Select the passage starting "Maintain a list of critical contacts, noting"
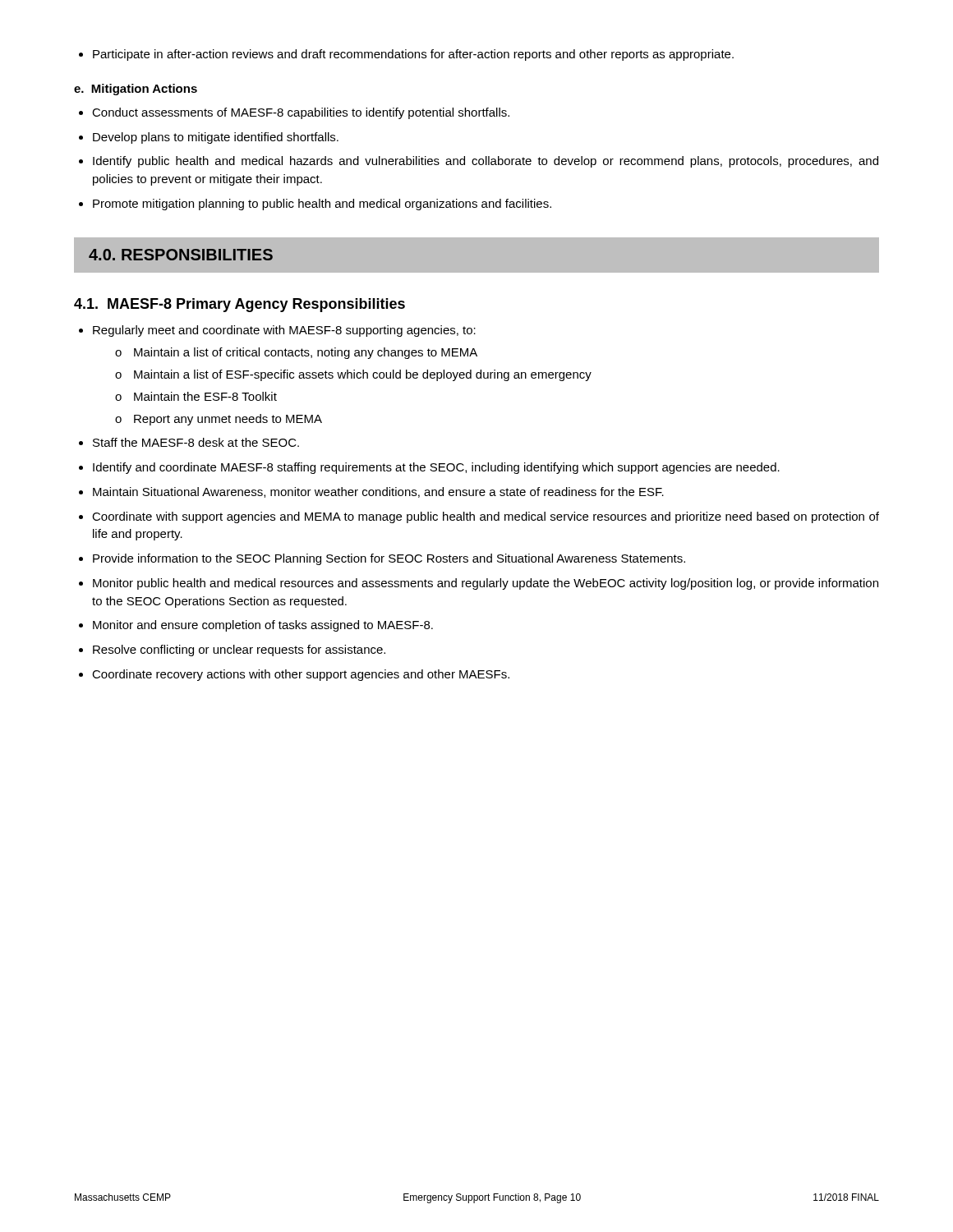 coord(305,352)
